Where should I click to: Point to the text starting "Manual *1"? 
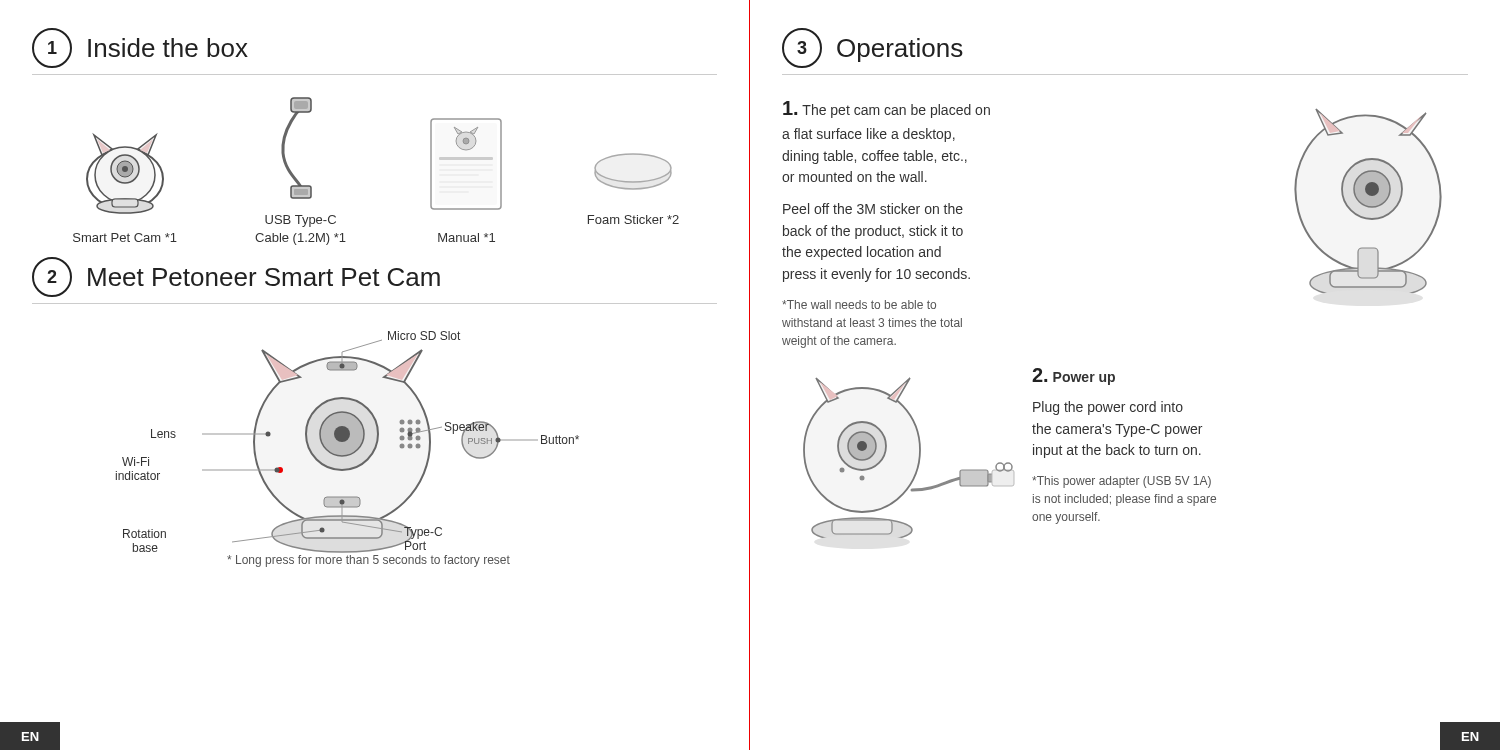[x=466, y=238]
